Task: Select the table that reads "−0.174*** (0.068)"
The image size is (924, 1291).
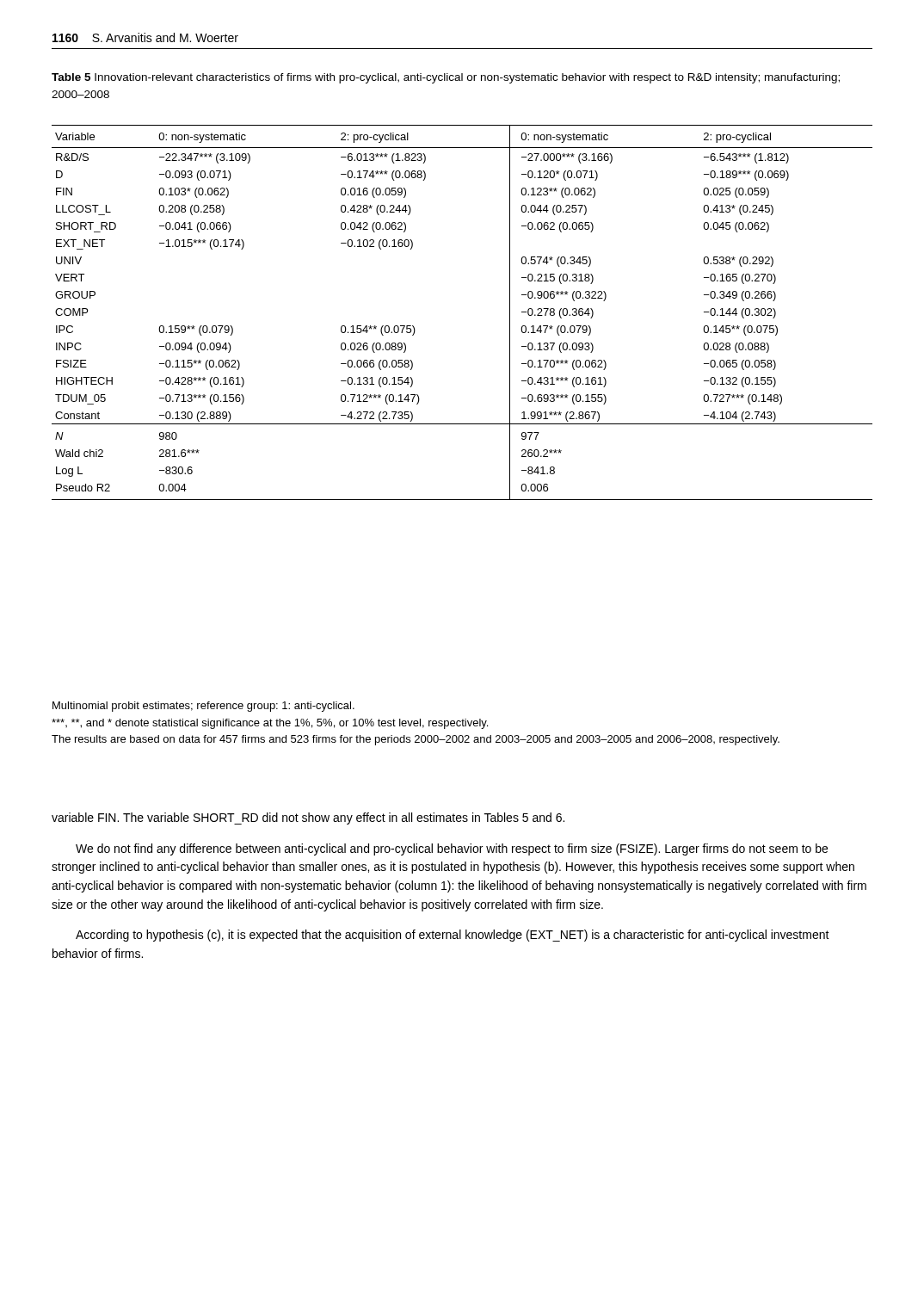Action: click(462, 312)
